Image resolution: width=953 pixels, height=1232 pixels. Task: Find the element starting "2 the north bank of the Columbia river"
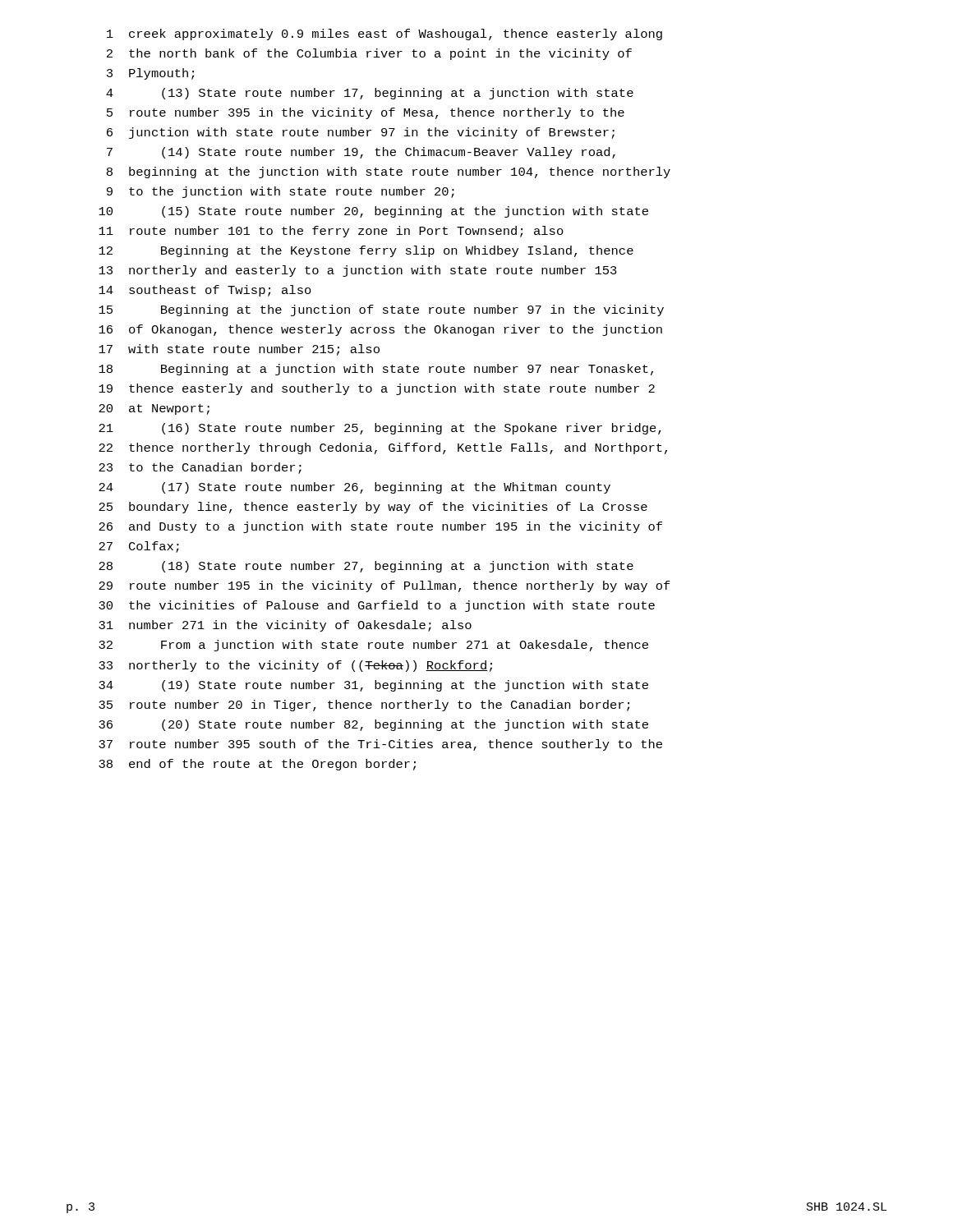(x=485, y=54)
